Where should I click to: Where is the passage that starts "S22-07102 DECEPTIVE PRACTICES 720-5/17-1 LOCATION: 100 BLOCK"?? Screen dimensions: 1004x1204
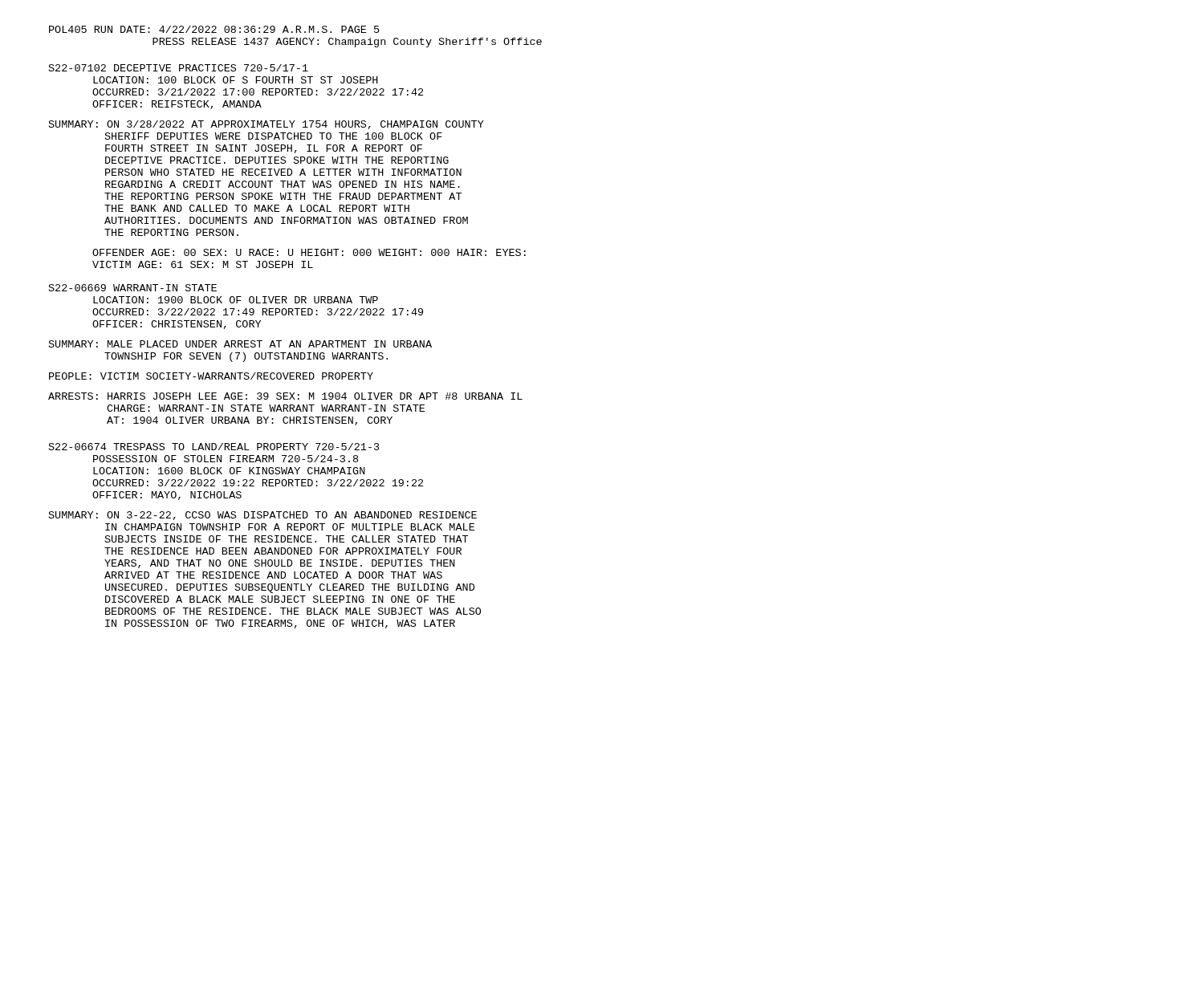click(179, 68)
